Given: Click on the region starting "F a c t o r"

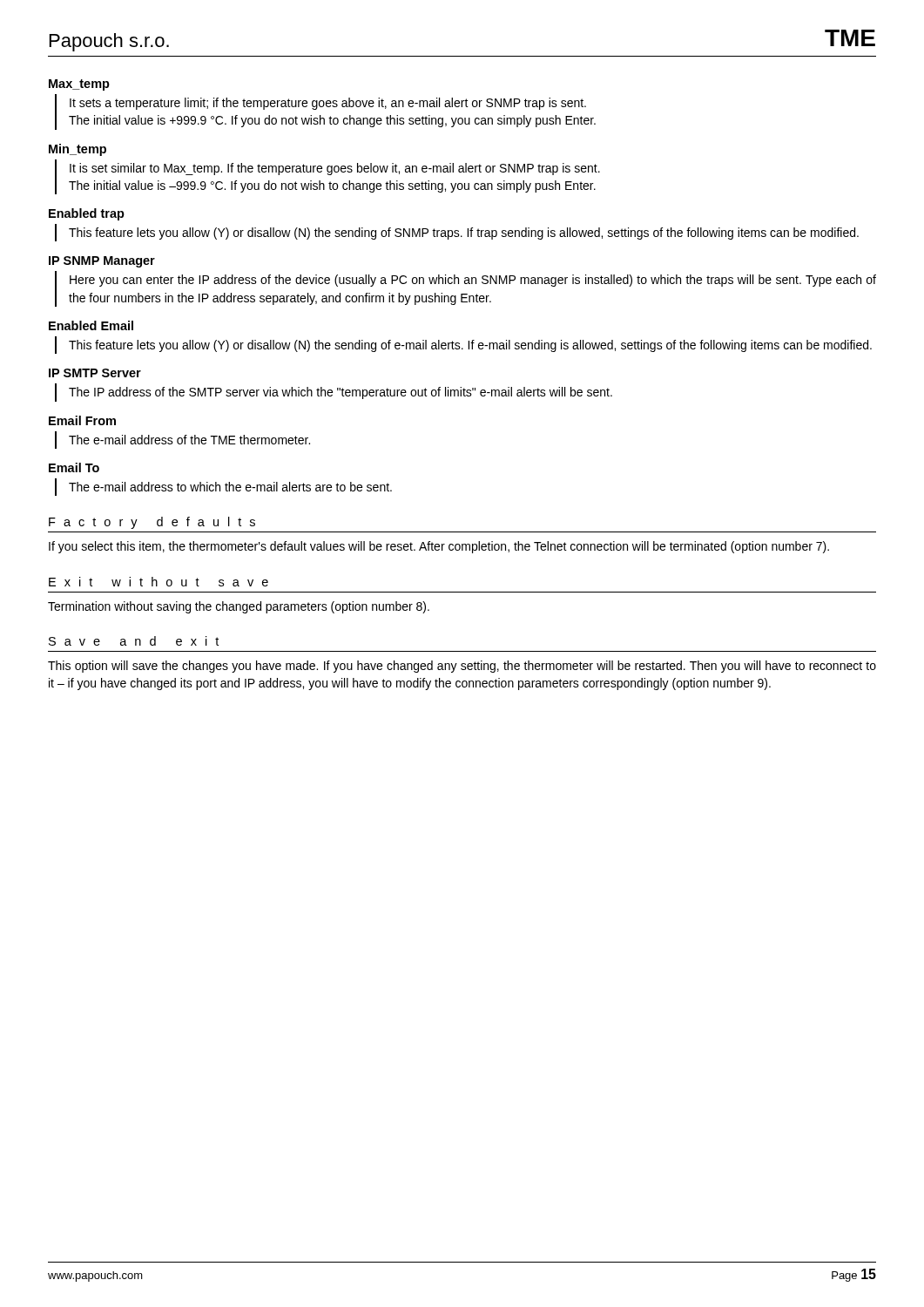Looking at the screenshot, I should 153,522.
